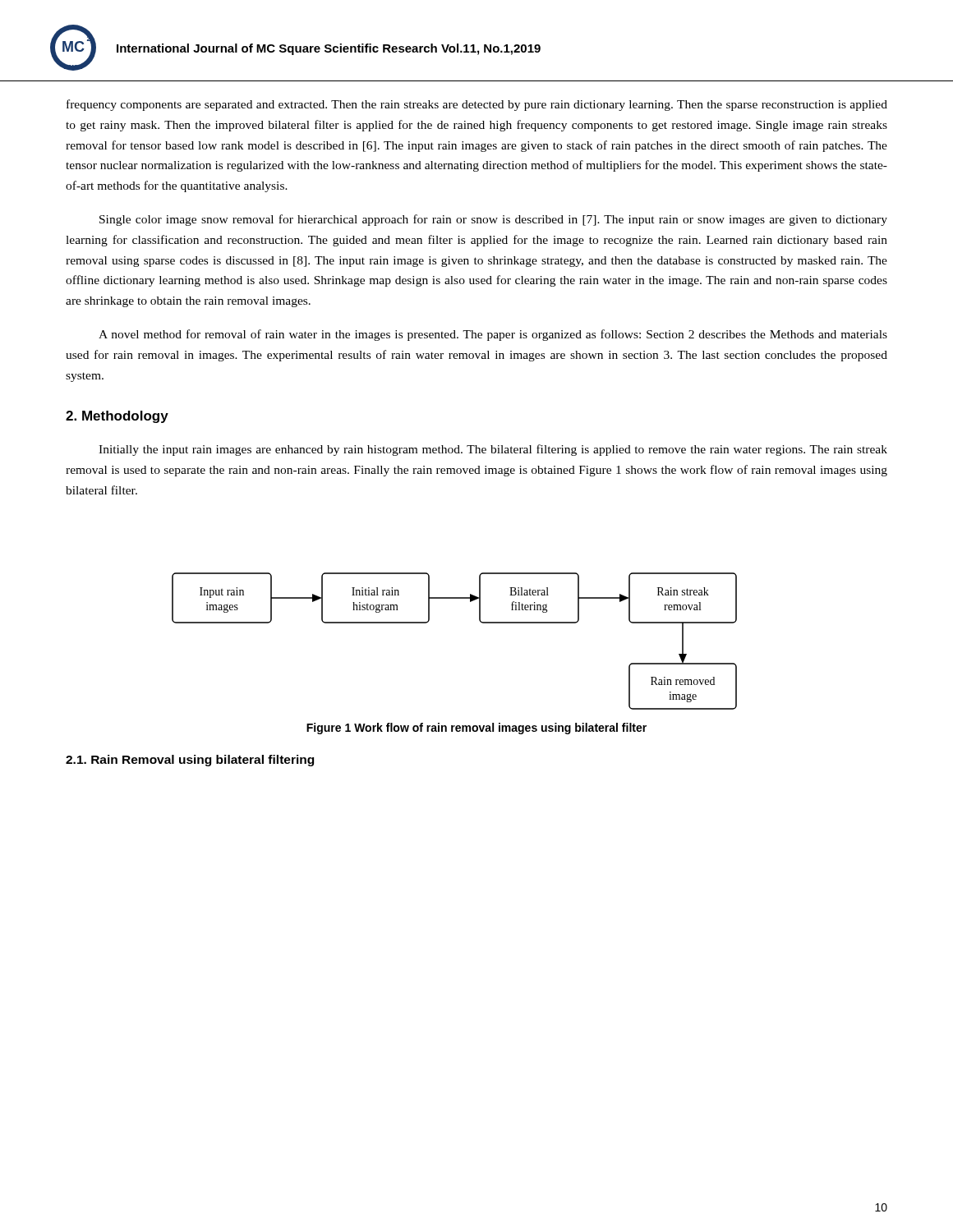Click on the block starting "Single color image"
Viewport: 953px width, 1232px height.
pyautogui.click(x=476, y=260)
